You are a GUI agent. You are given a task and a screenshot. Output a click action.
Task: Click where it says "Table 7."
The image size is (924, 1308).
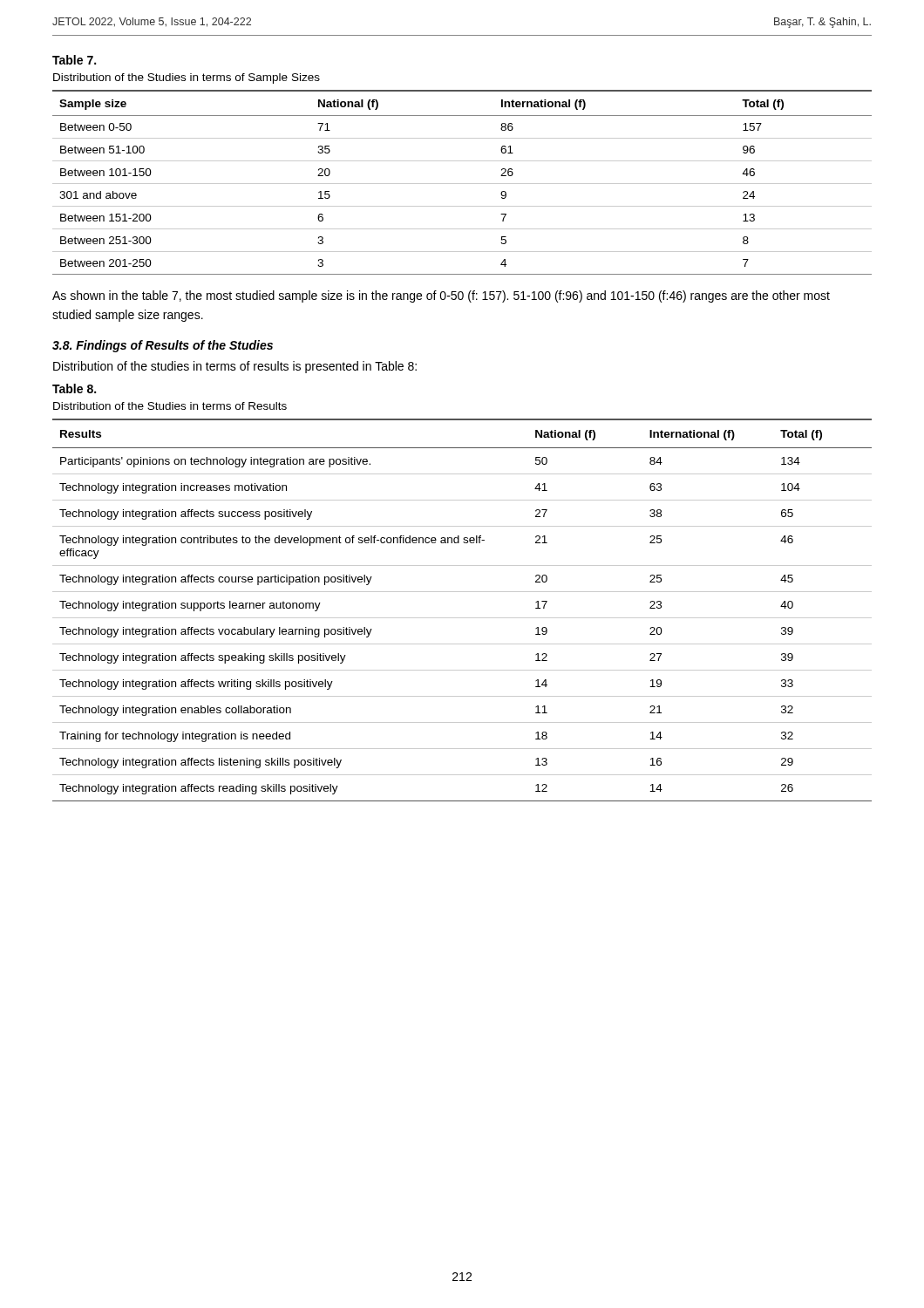pyautogui.click(x=75, y=60)
